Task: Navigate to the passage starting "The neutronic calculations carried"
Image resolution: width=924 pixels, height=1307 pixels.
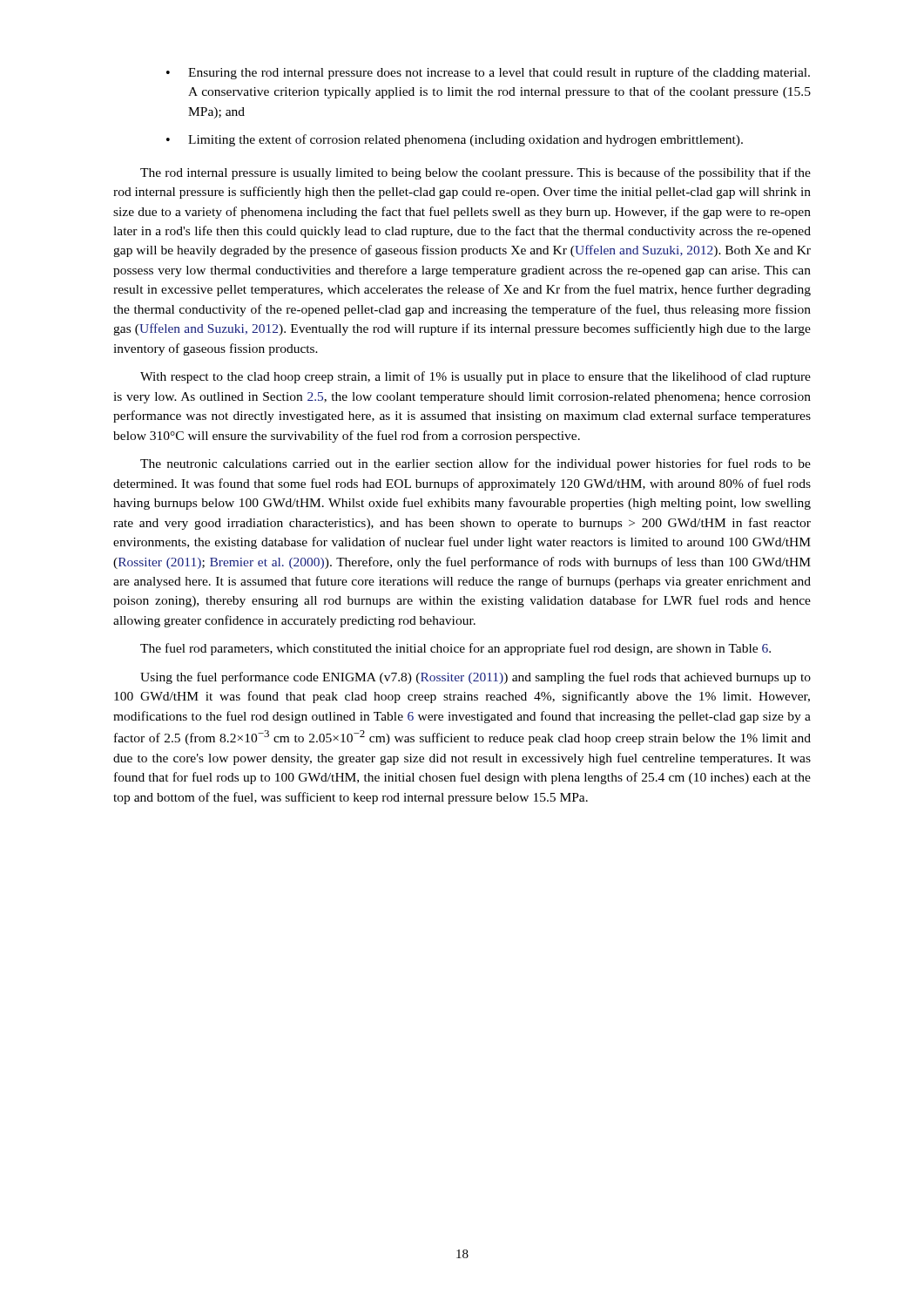Action: pos(462,542)
